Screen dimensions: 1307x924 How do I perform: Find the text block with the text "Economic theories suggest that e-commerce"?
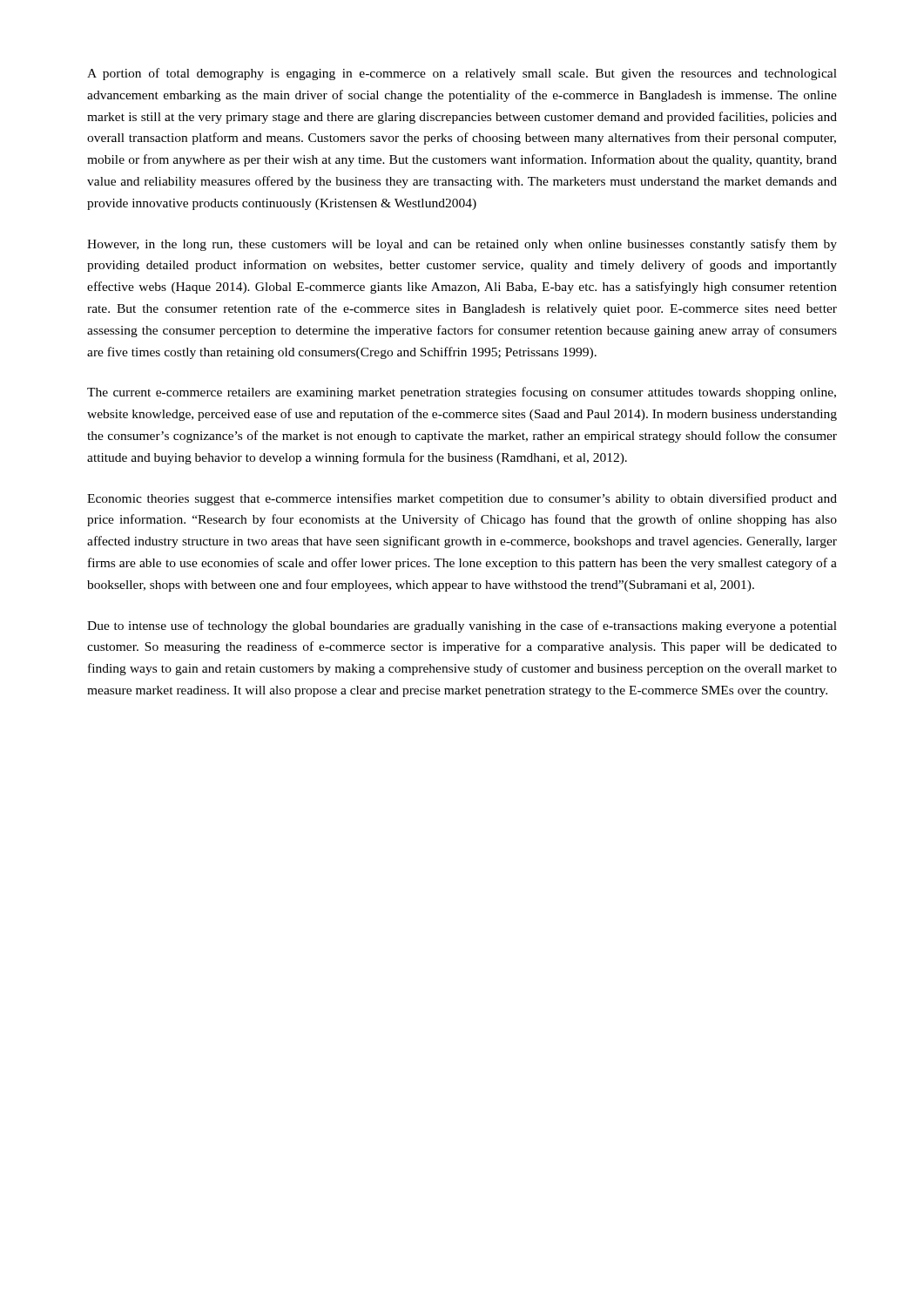462,541
